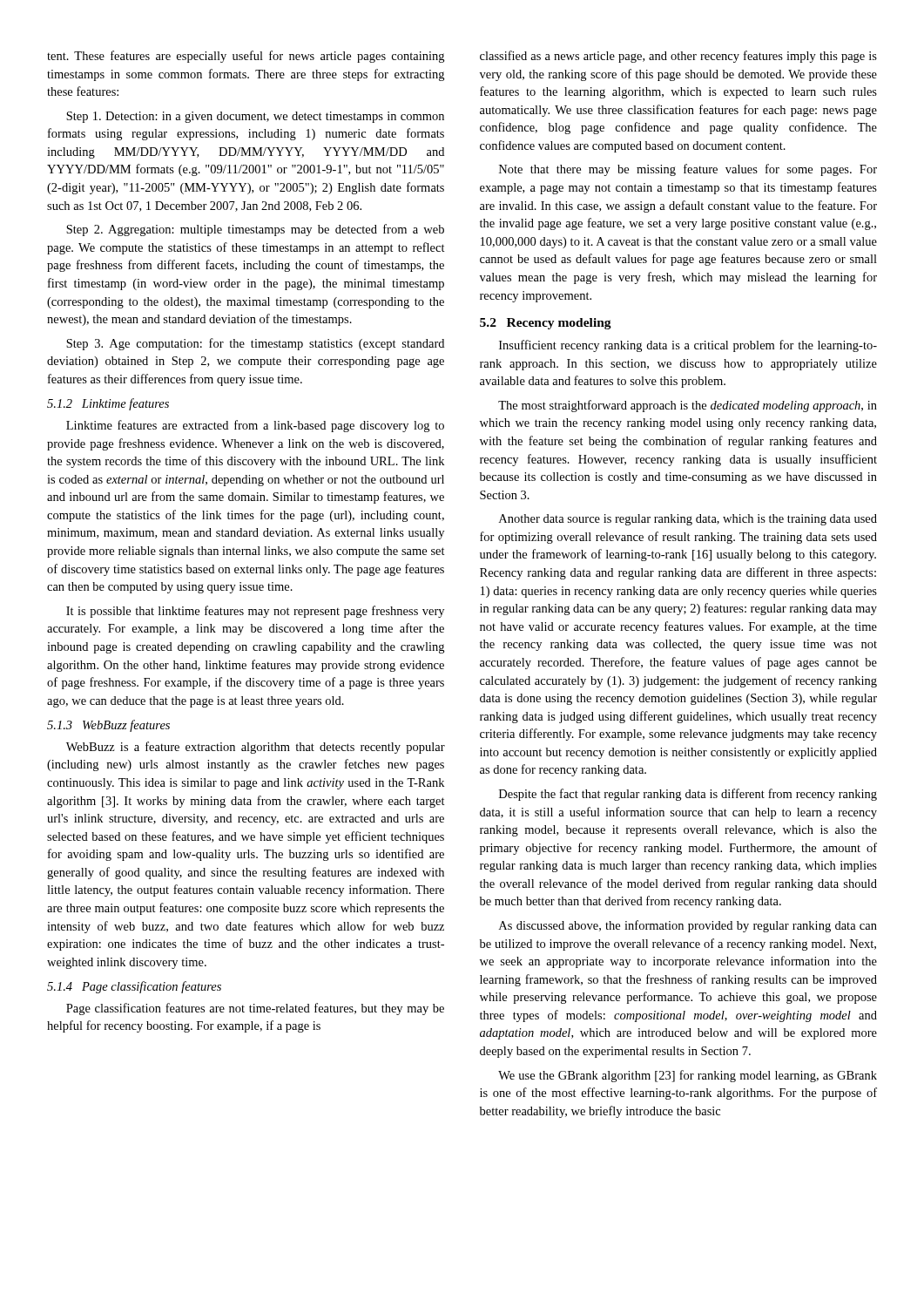Find the block on this page that starts "Step 2. Aggregation: multiple timestamps"

click(246, 274)
